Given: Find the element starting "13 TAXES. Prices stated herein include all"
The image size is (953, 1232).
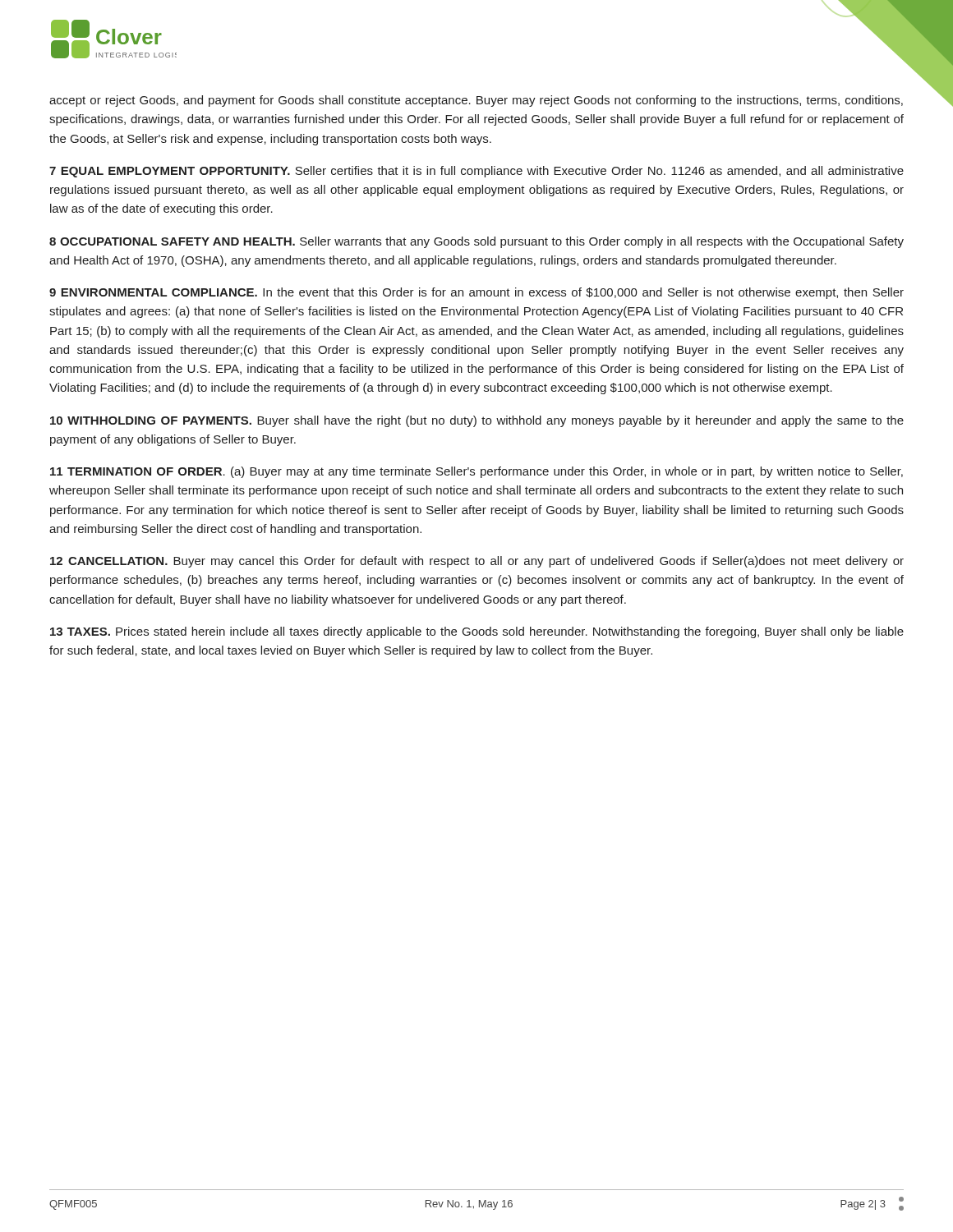Looking at the screenshot, I should [x=476, y=641].
